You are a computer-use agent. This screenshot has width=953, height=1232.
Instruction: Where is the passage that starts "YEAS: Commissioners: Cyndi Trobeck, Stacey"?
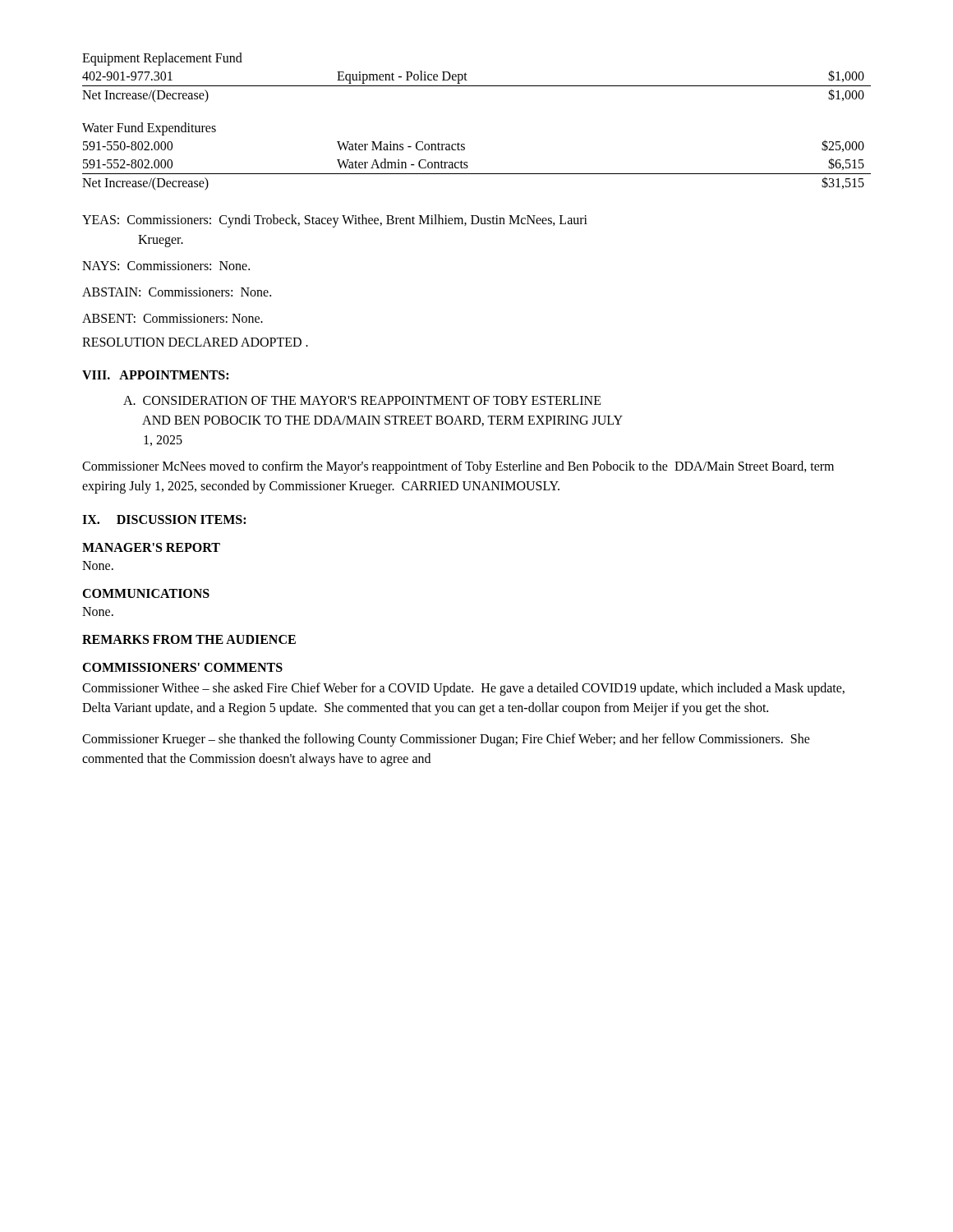[x=335, y=230]
